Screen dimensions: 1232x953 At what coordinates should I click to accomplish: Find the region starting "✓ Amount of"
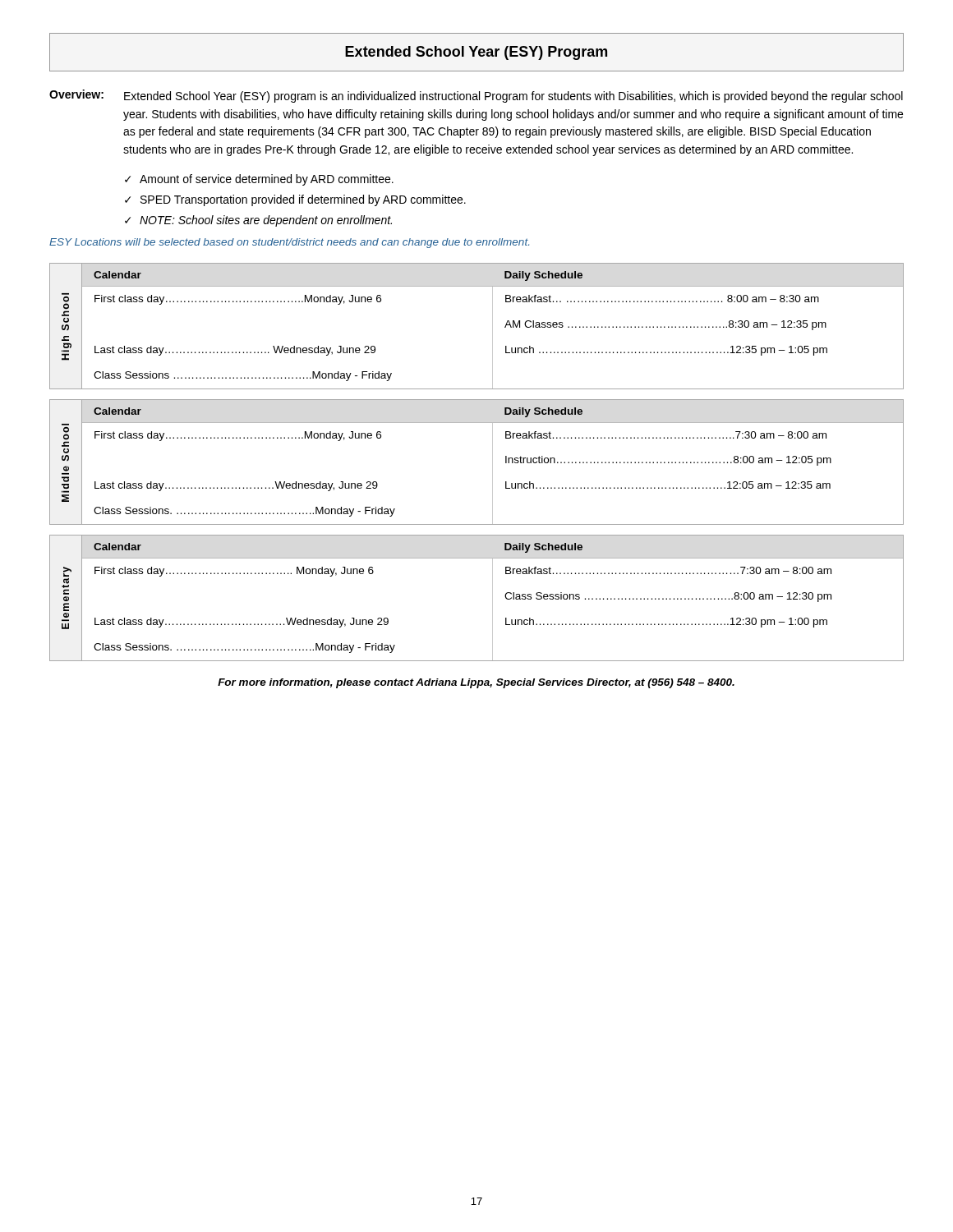click(x=259, y=179)
